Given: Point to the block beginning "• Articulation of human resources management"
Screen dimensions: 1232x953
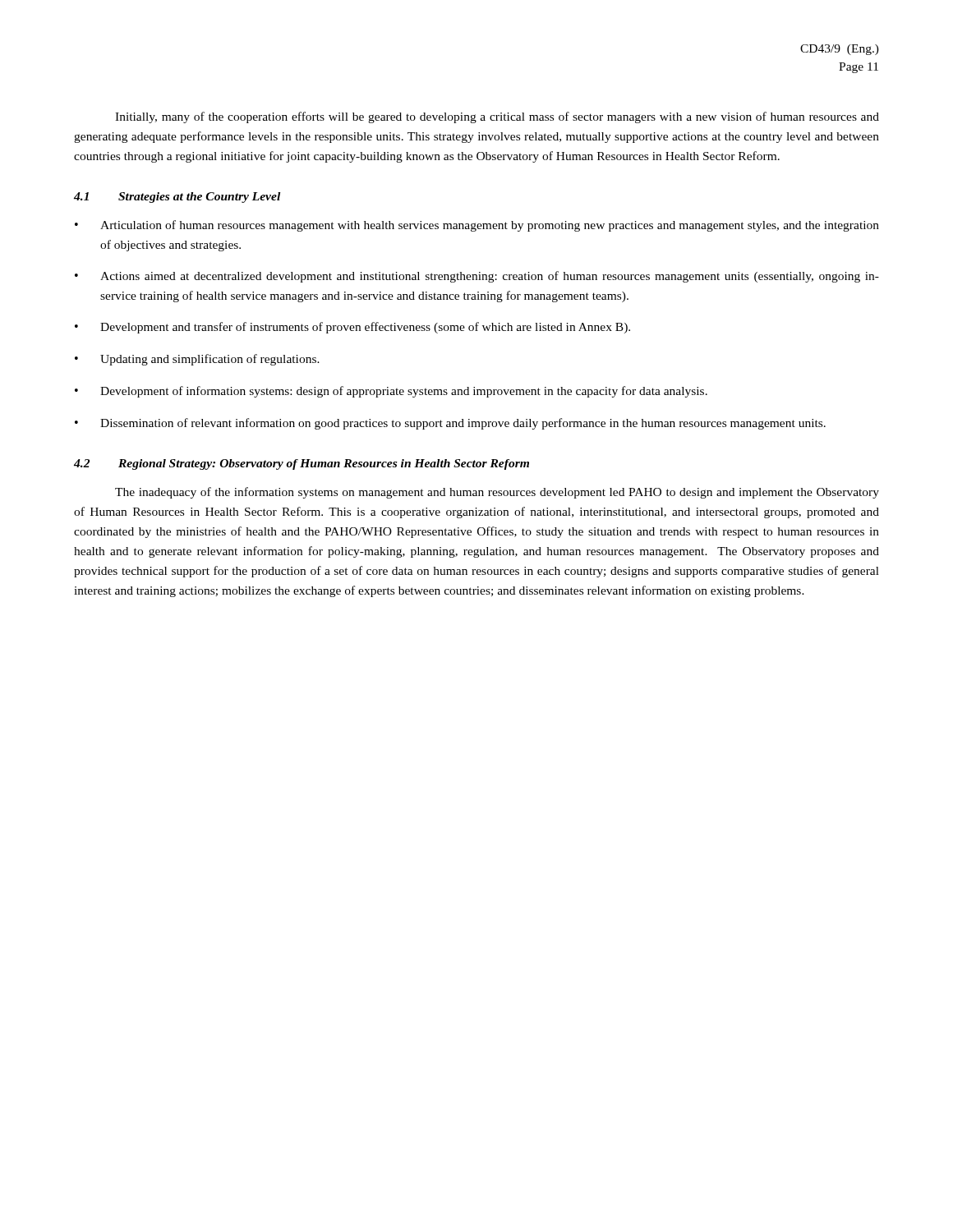Looking at the screenshot, I should pyautogui.click(x=476, y=235).
